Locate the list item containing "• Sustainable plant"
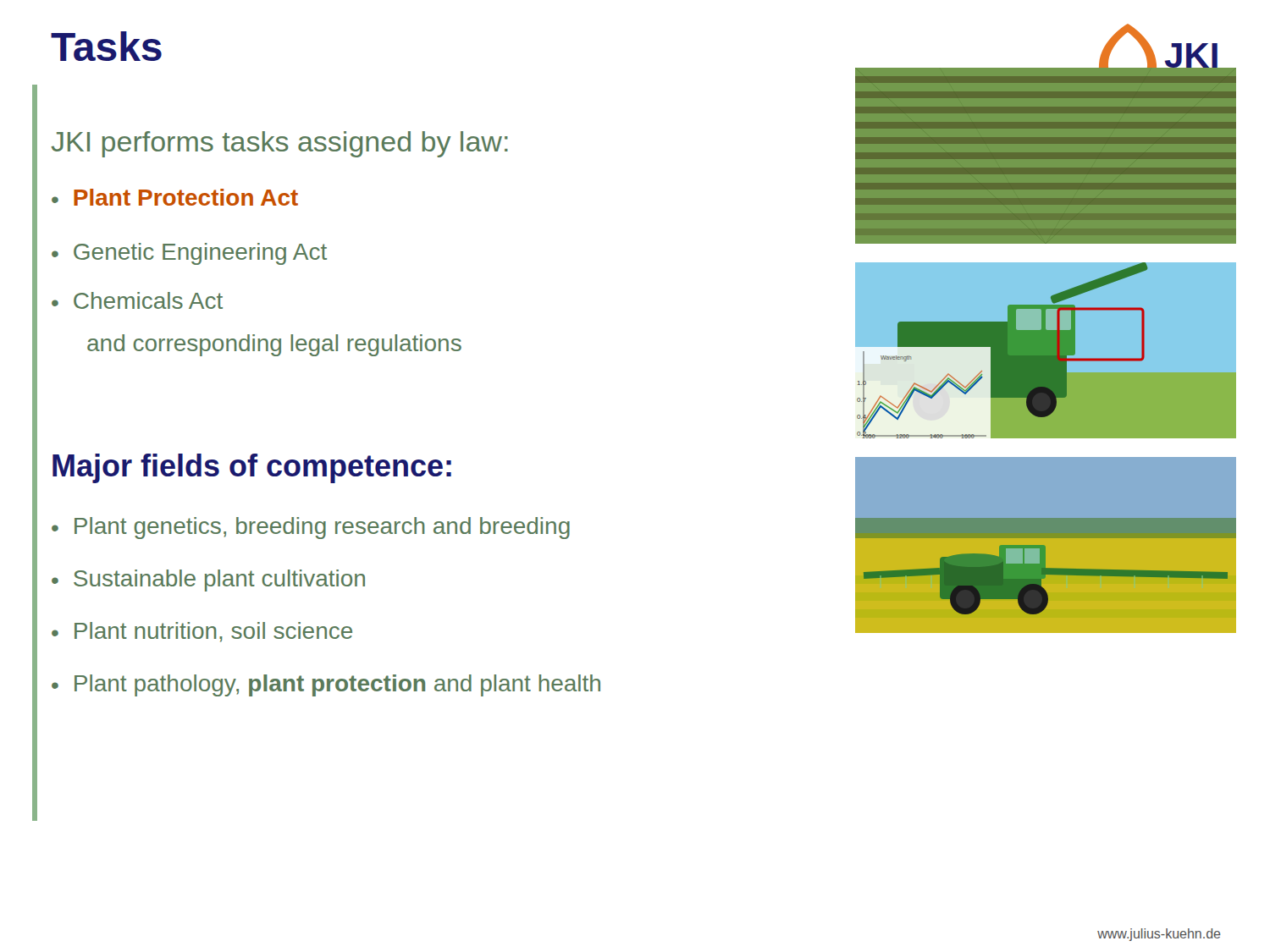Viewport: 1270px width, 952px height. [x=209, y=580]
